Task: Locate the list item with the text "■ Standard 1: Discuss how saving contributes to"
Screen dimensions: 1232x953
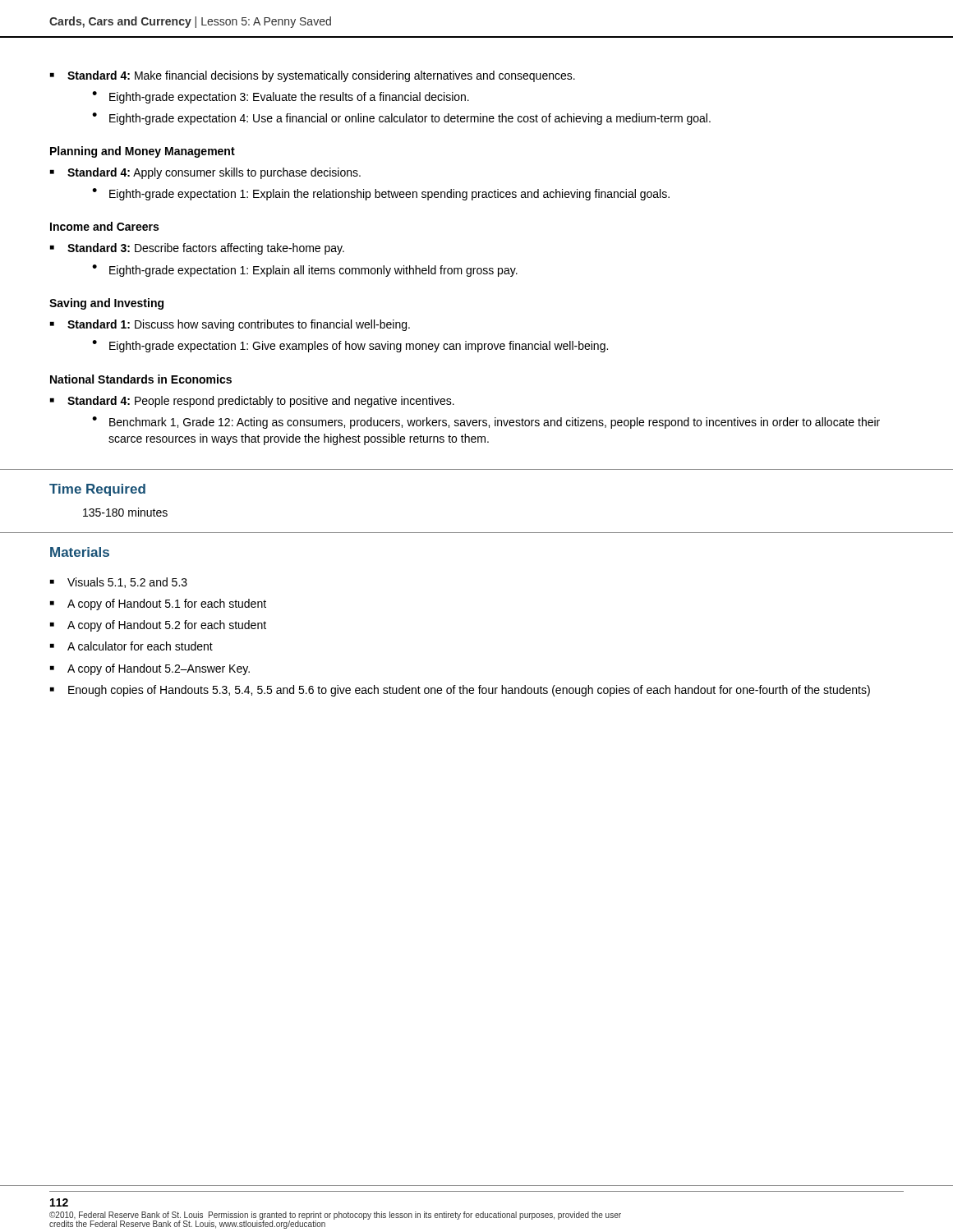Action: [230, 325]
